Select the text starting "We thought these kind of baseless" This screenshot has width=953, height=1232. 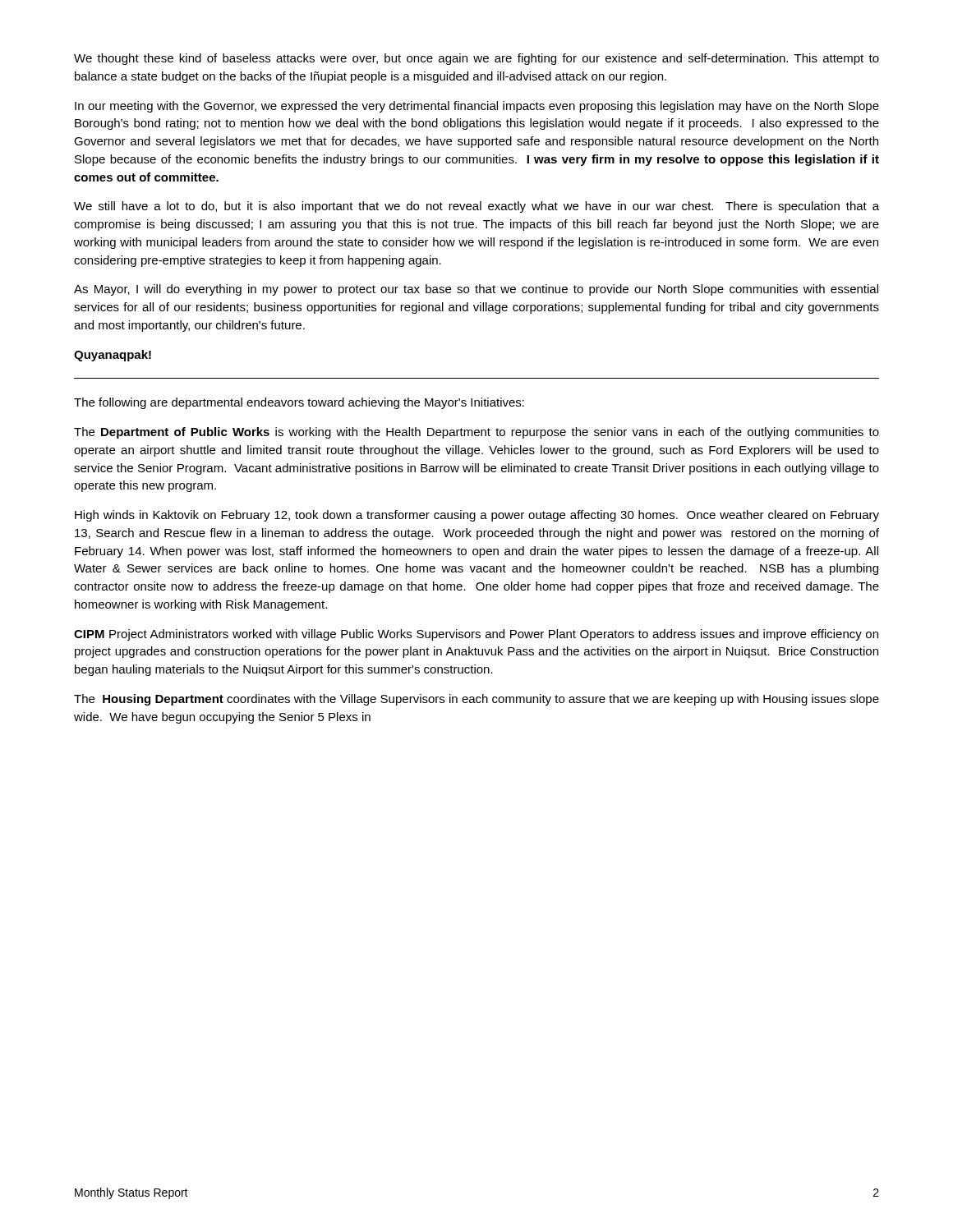[x=476, y=67]
